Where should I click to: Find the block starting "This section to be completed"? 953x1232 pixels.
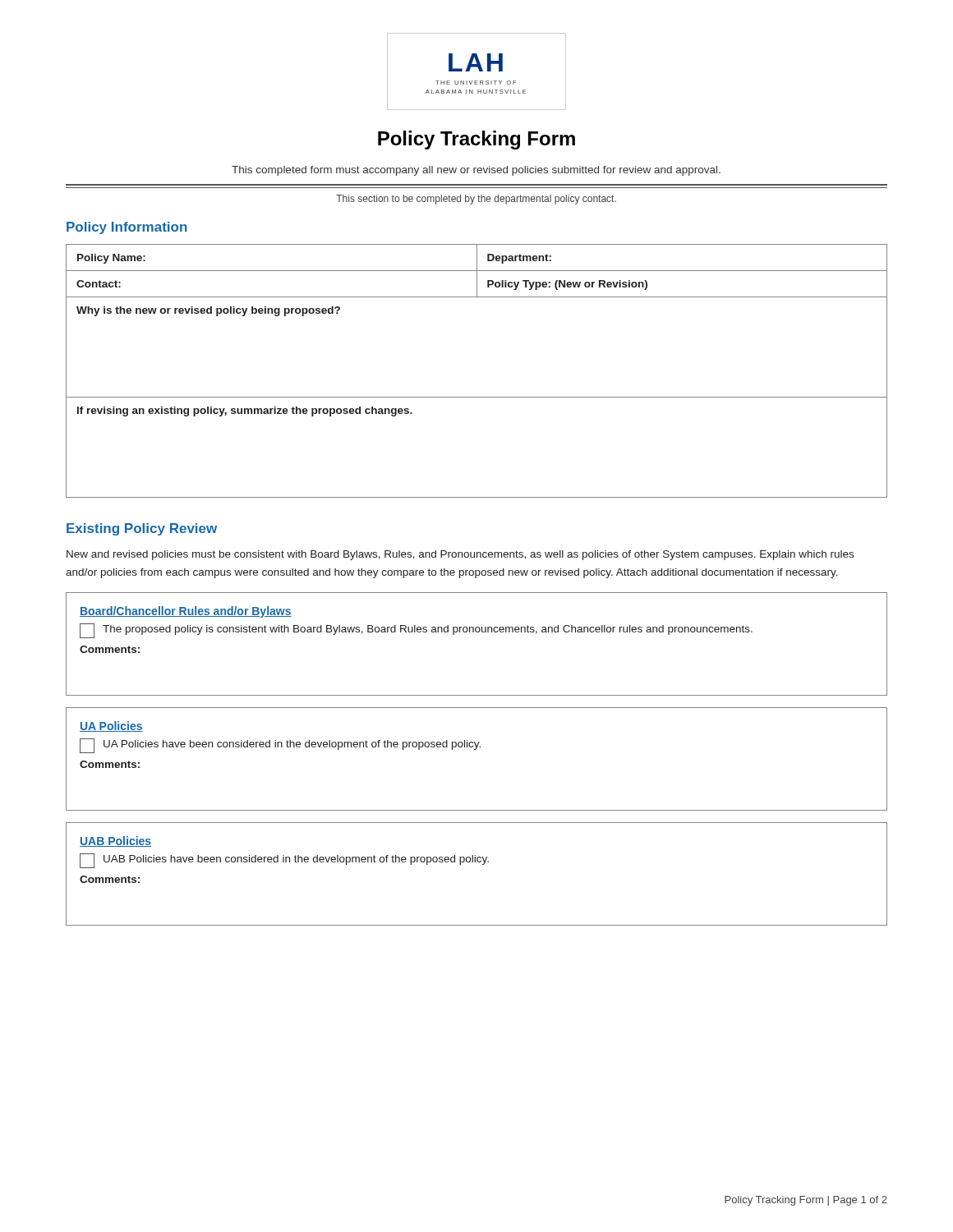(476, 199)
